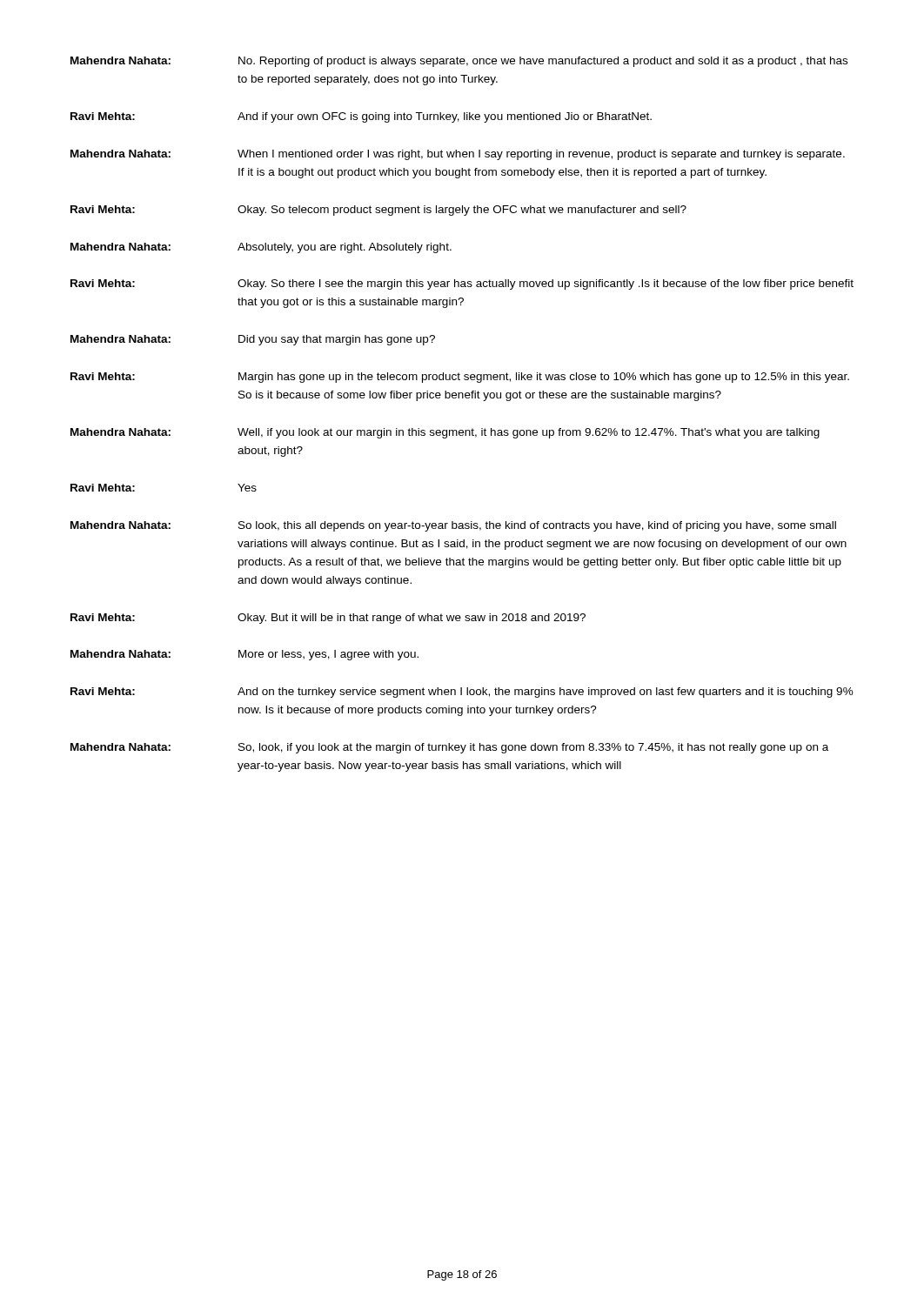The height and width of the screenshot is (1305, 924).
Task: Click on the text block with the text "Mahendra Nahata: Absolutely, you"
Action: (462, 247)
